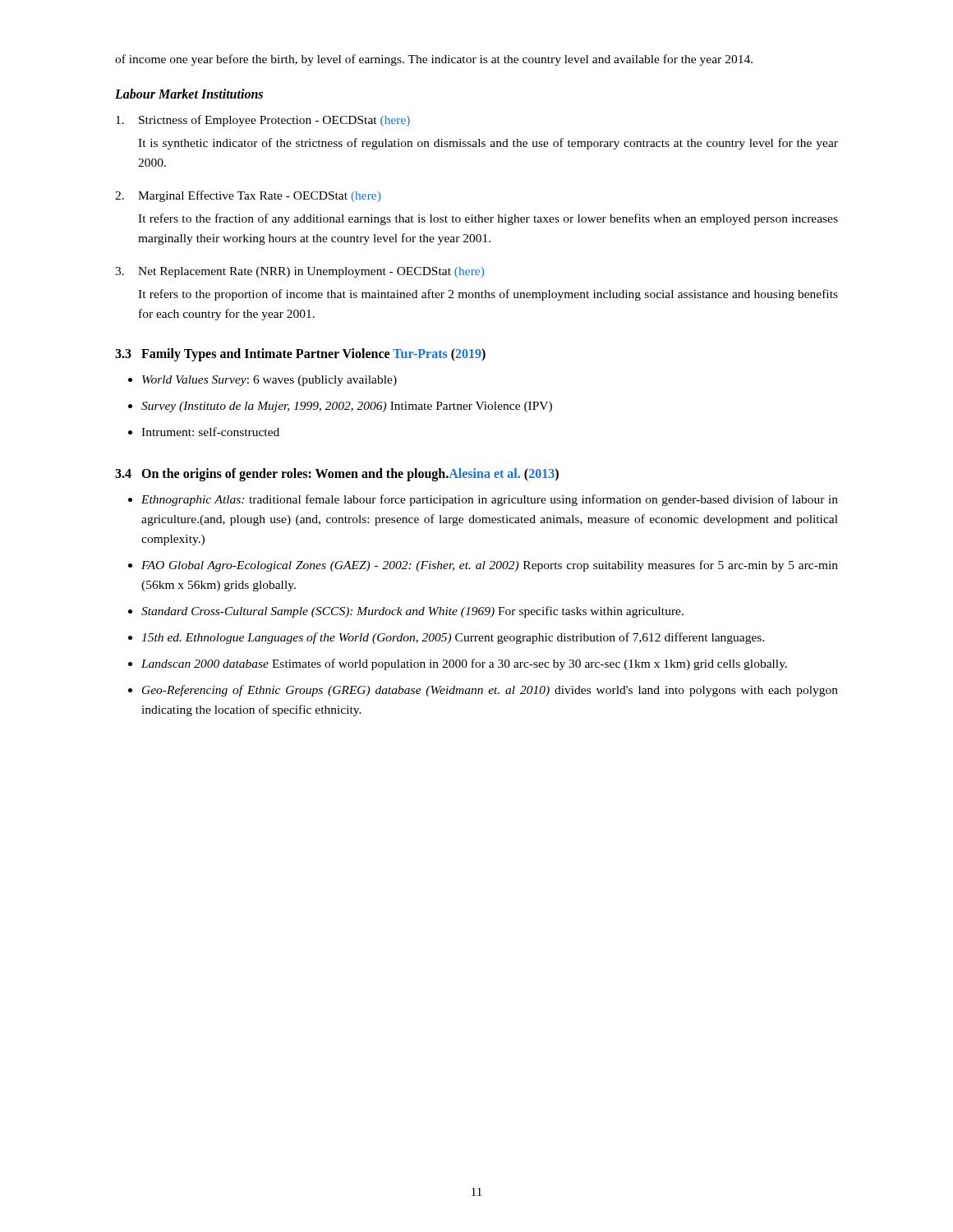The width and height of the screenshot is (953, 1232).
Task: Find the block on this page that starts "Standard Cross-Cultural Sample"
Action: [x=413, y=611]
